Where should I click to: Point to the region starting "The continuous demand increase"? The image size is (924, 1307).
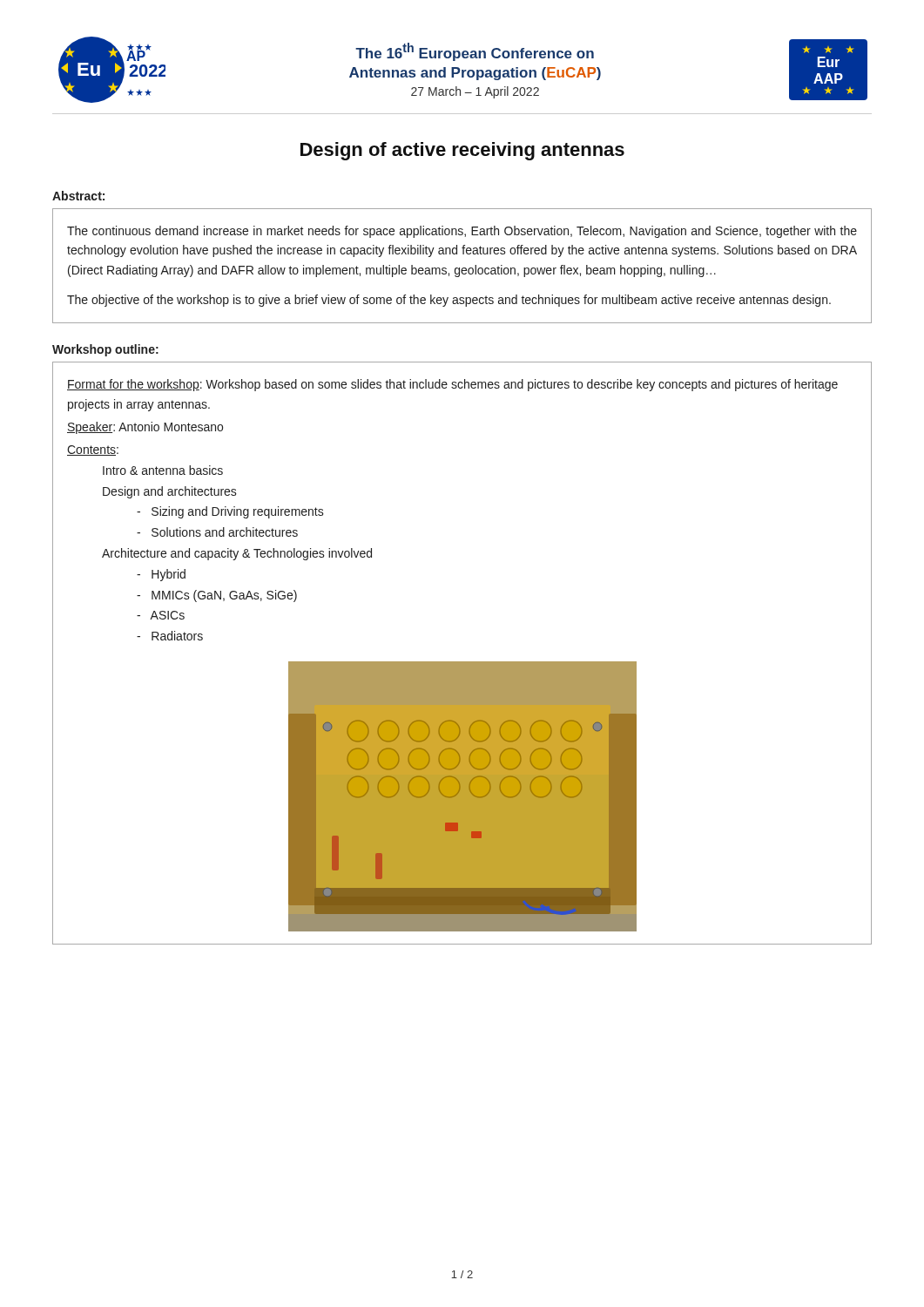pyautogui.click(x=462, y=266)
